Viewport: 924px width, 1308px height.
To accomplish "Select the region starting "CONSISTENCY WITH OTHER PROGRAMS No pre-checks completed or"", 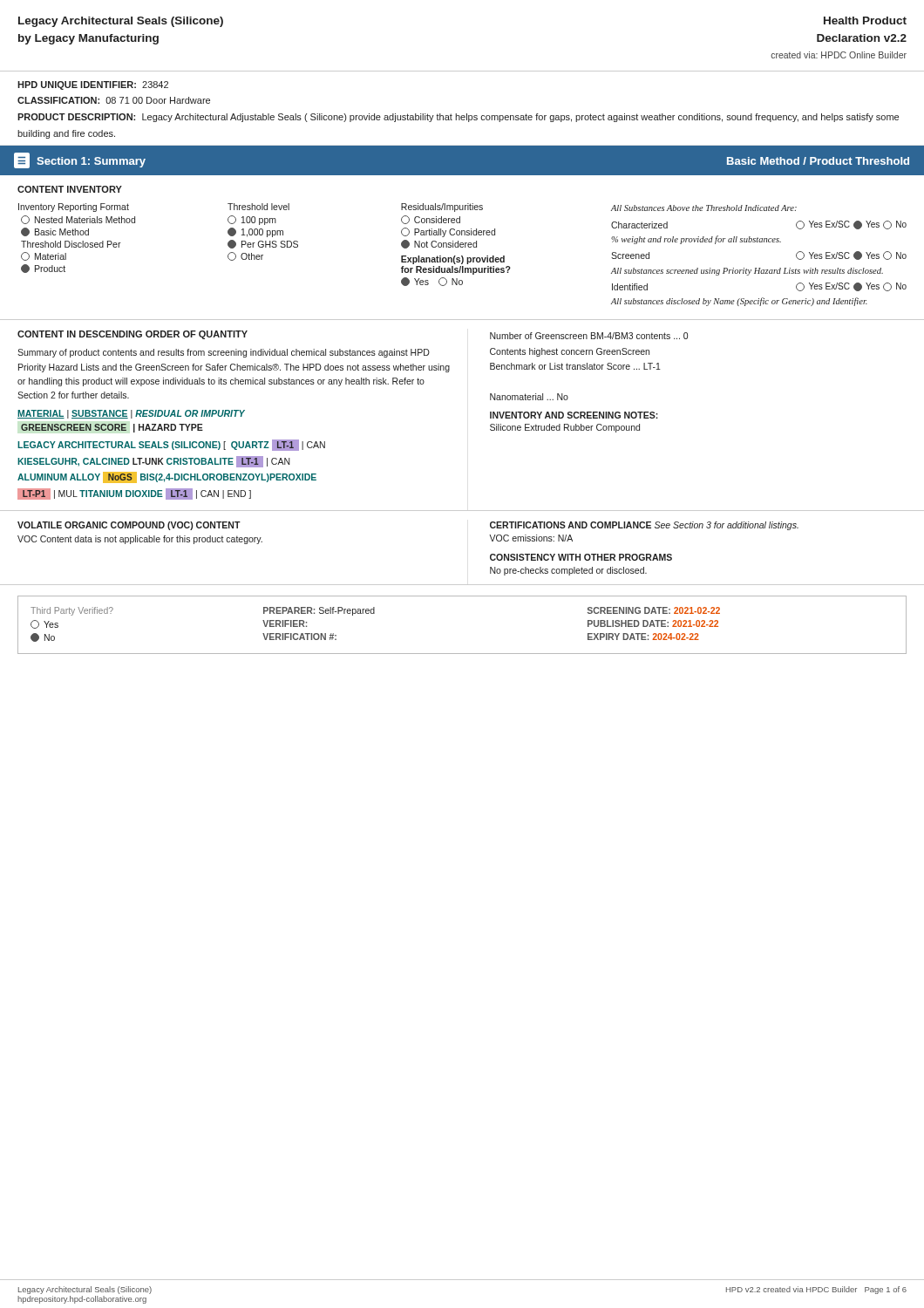I will point(581,557).
